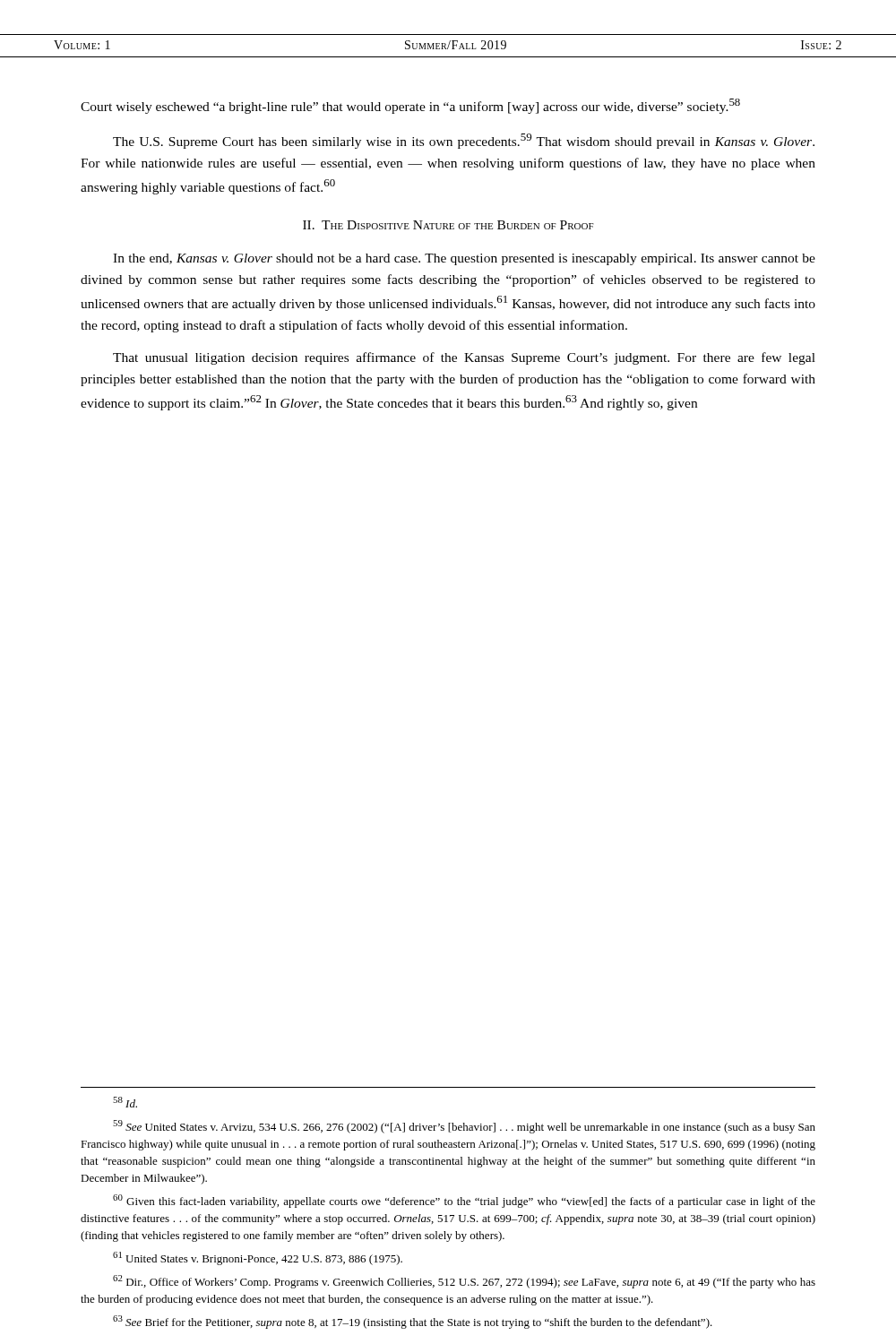The width and height of the screenshot is (896, 1344).
Task: Click on the block starting "Court wisely eschewed “a bright-line"
Action: (x=411, y=104)
